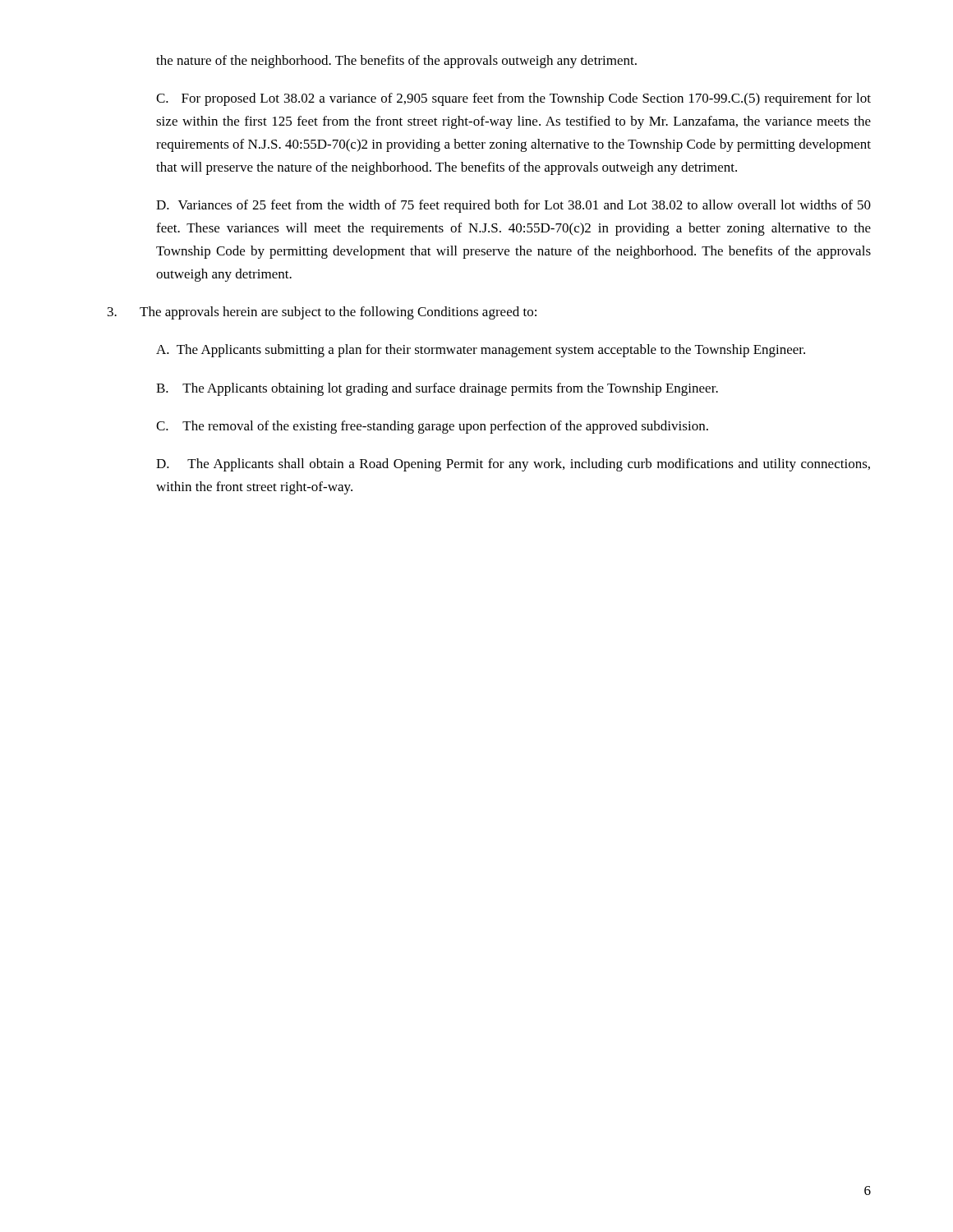Point to the block beginning "C. The removal of the existing free-standing"
This screenshot has width=953, height=1232.
[433, 425]
